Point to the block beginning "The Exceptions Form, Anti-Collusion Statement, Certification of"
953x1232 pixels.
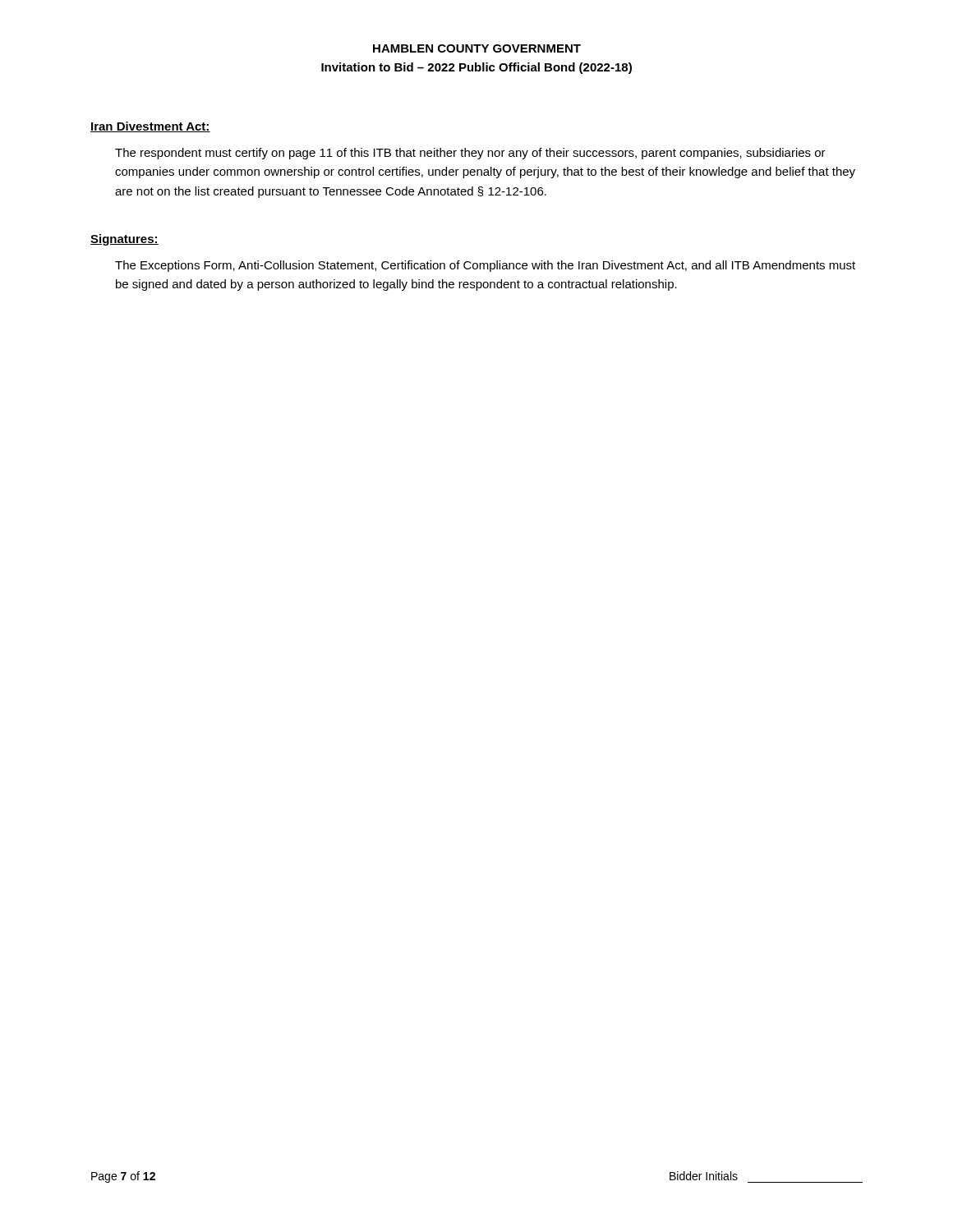[x=485, y=274]
